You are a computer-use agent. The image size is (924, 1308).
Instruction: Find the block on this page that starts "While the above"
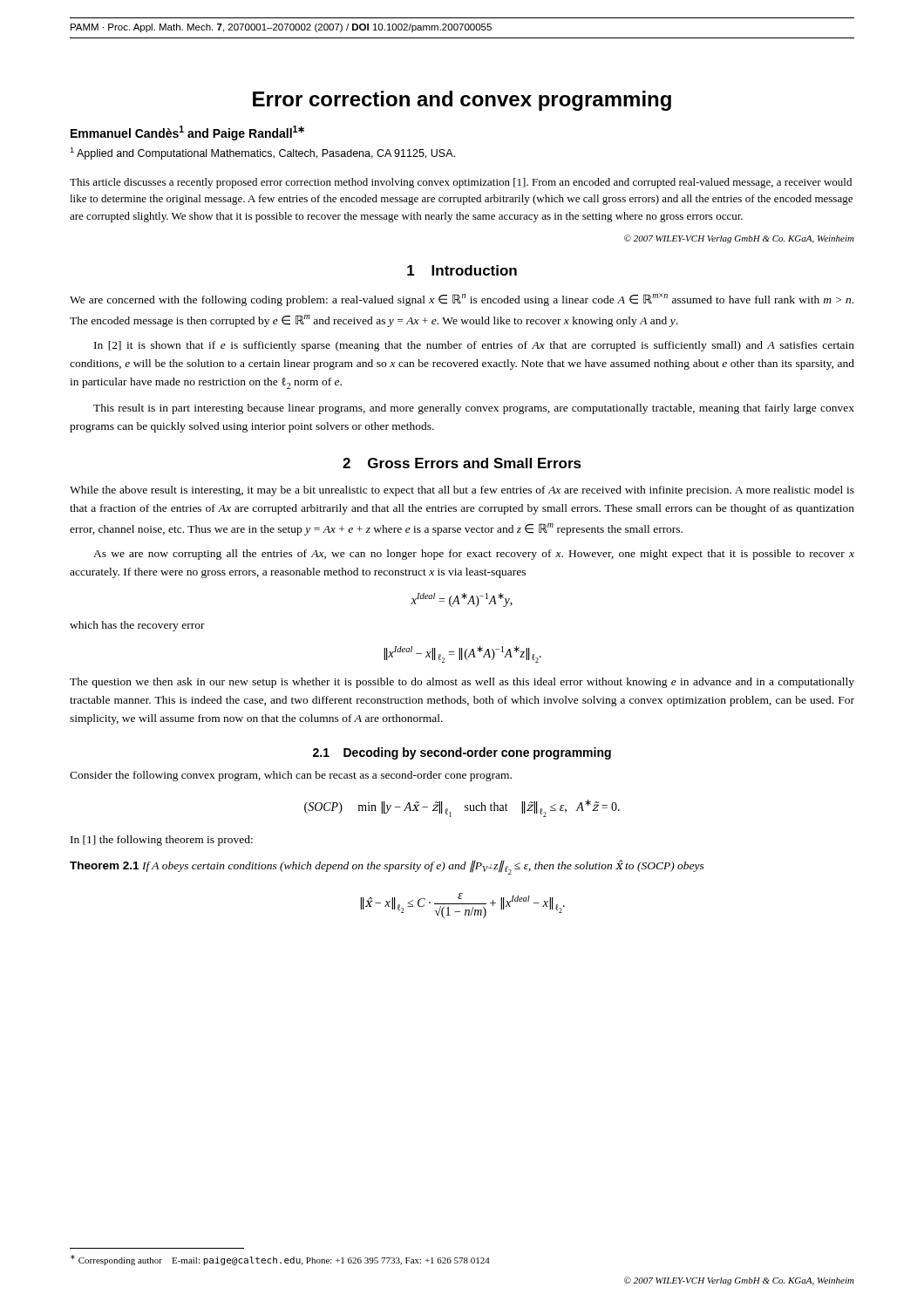(x=462, y=509)
